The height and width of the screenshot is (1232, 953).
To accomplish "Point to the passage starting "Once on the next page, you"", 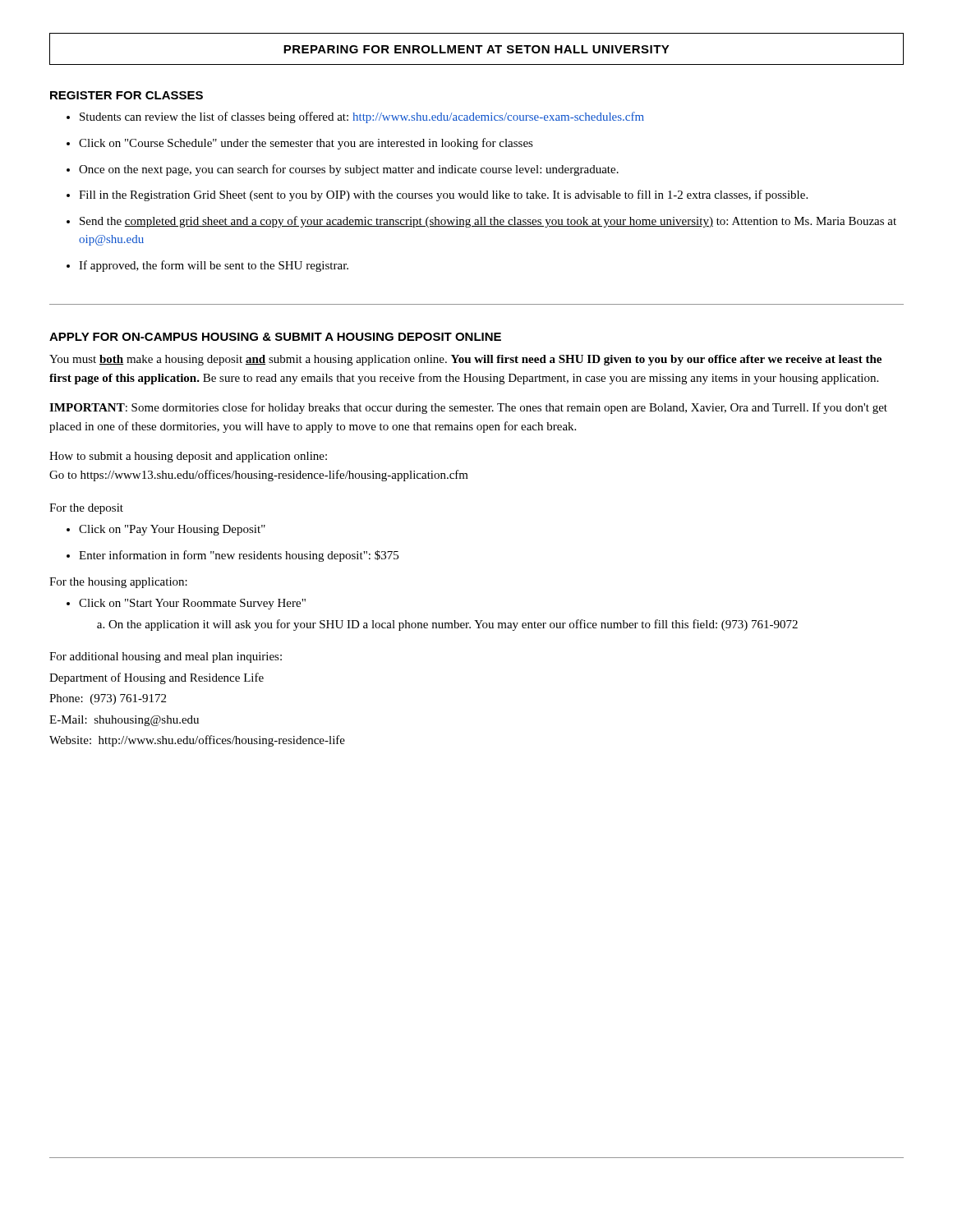I will click(476, 169).
